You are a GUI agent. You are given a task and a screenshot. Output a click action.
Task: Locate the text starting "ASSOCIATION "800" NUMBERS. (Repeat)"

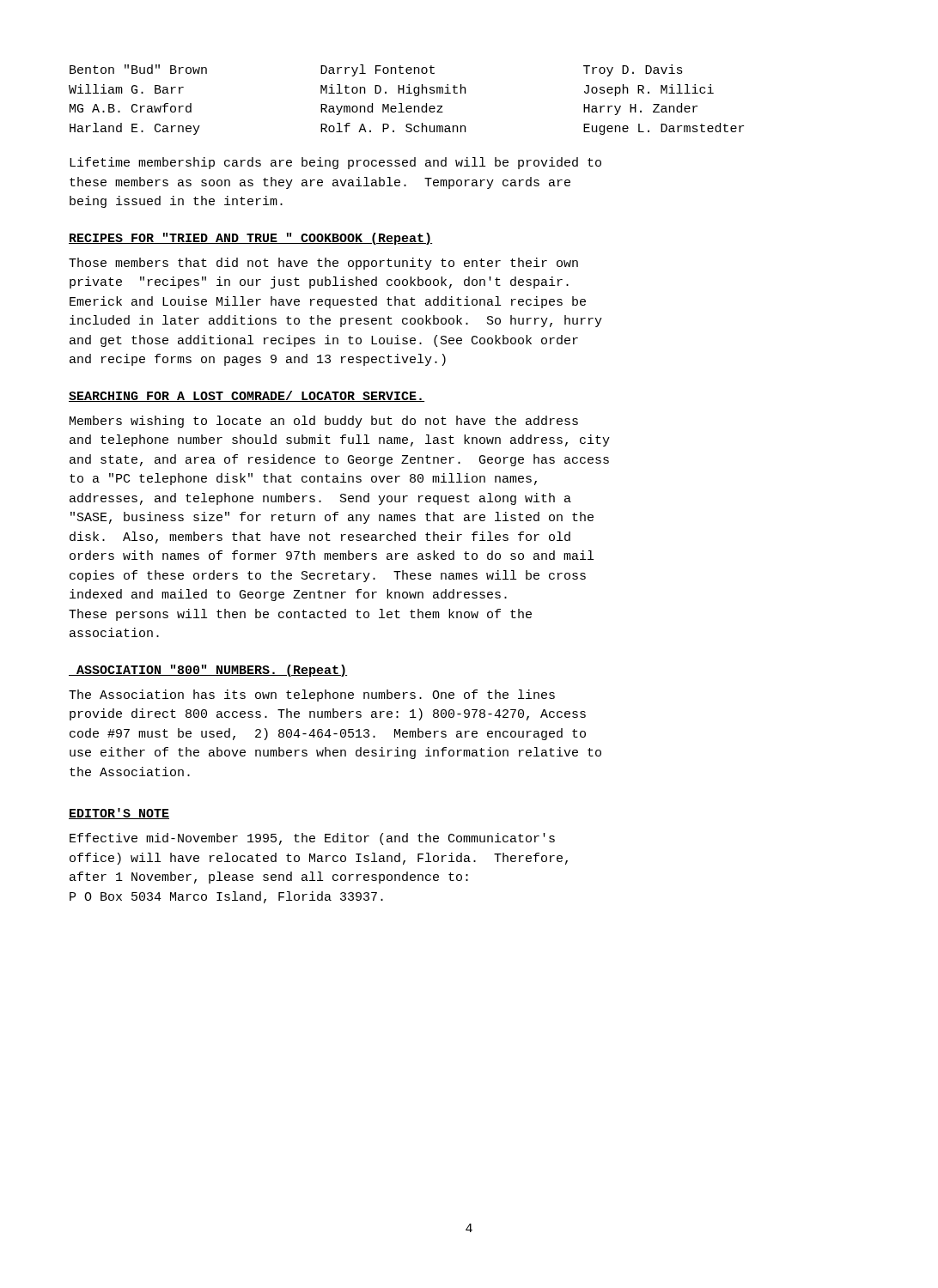(x=208, y=671)
